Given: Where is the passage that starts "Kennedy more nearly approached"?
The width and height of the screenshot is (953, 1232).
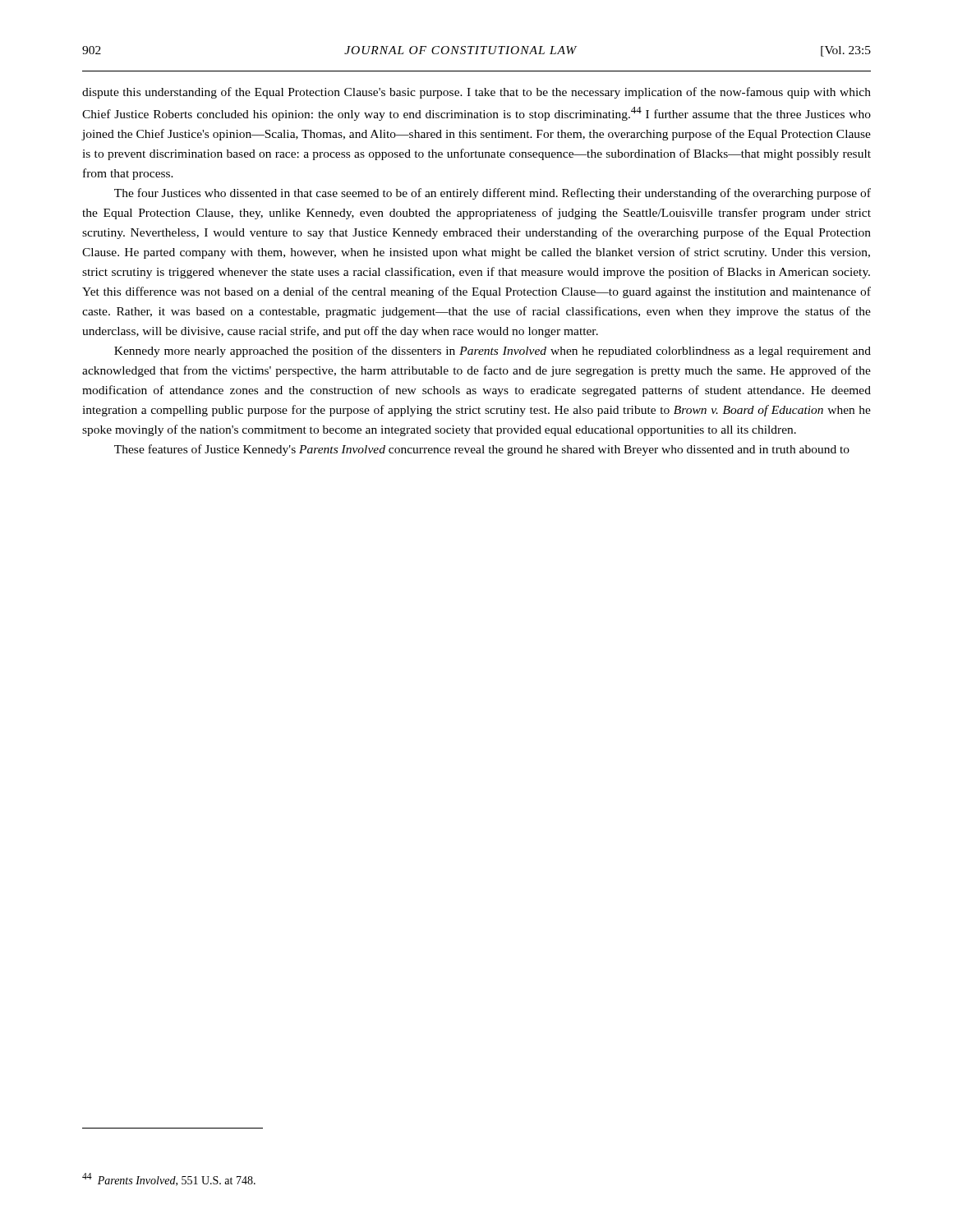Looking at the screenshot, I should (476, 390).
